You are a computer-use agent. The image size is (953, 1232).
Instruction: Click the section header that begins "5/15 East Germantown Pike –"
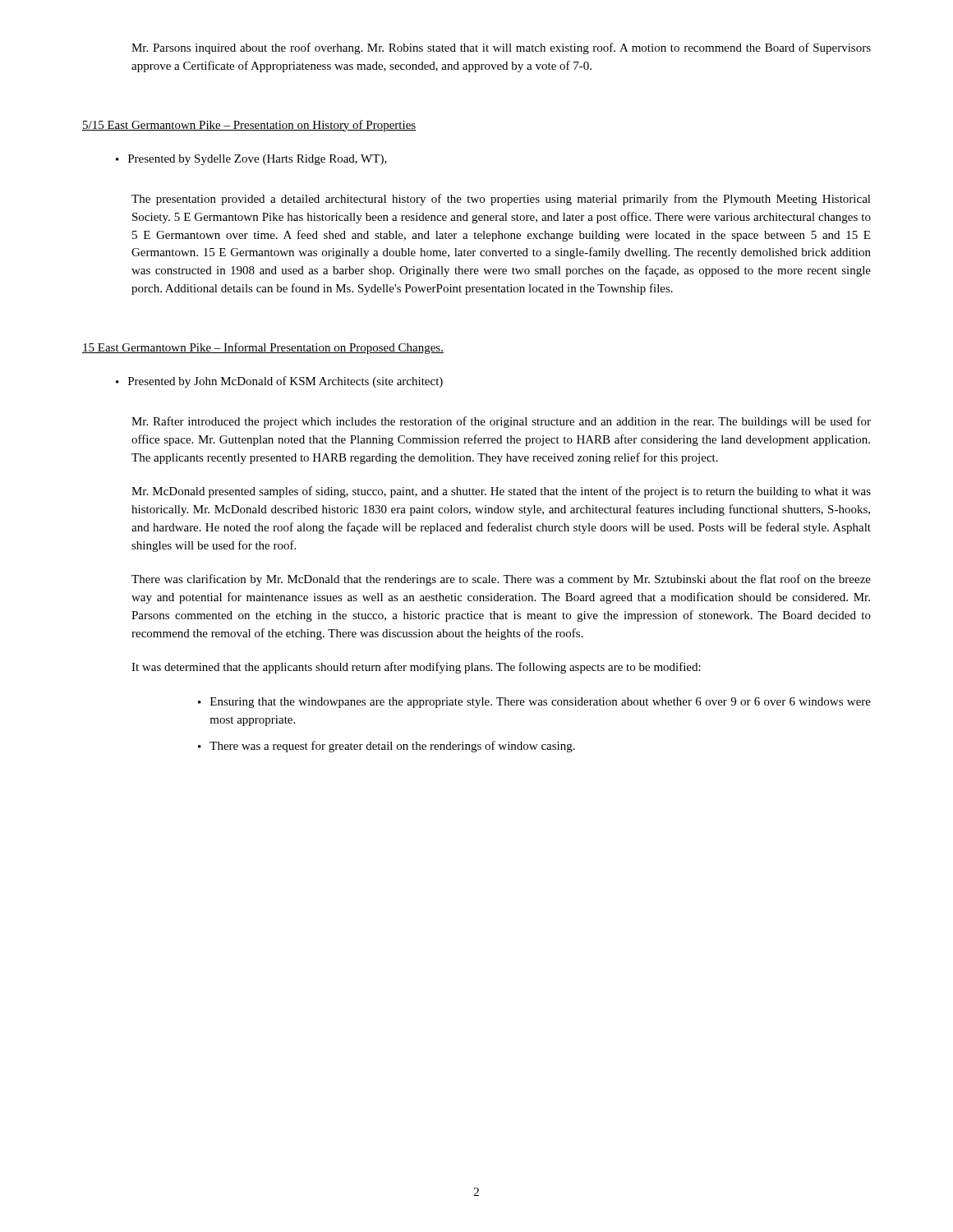[x=249, y=124]
